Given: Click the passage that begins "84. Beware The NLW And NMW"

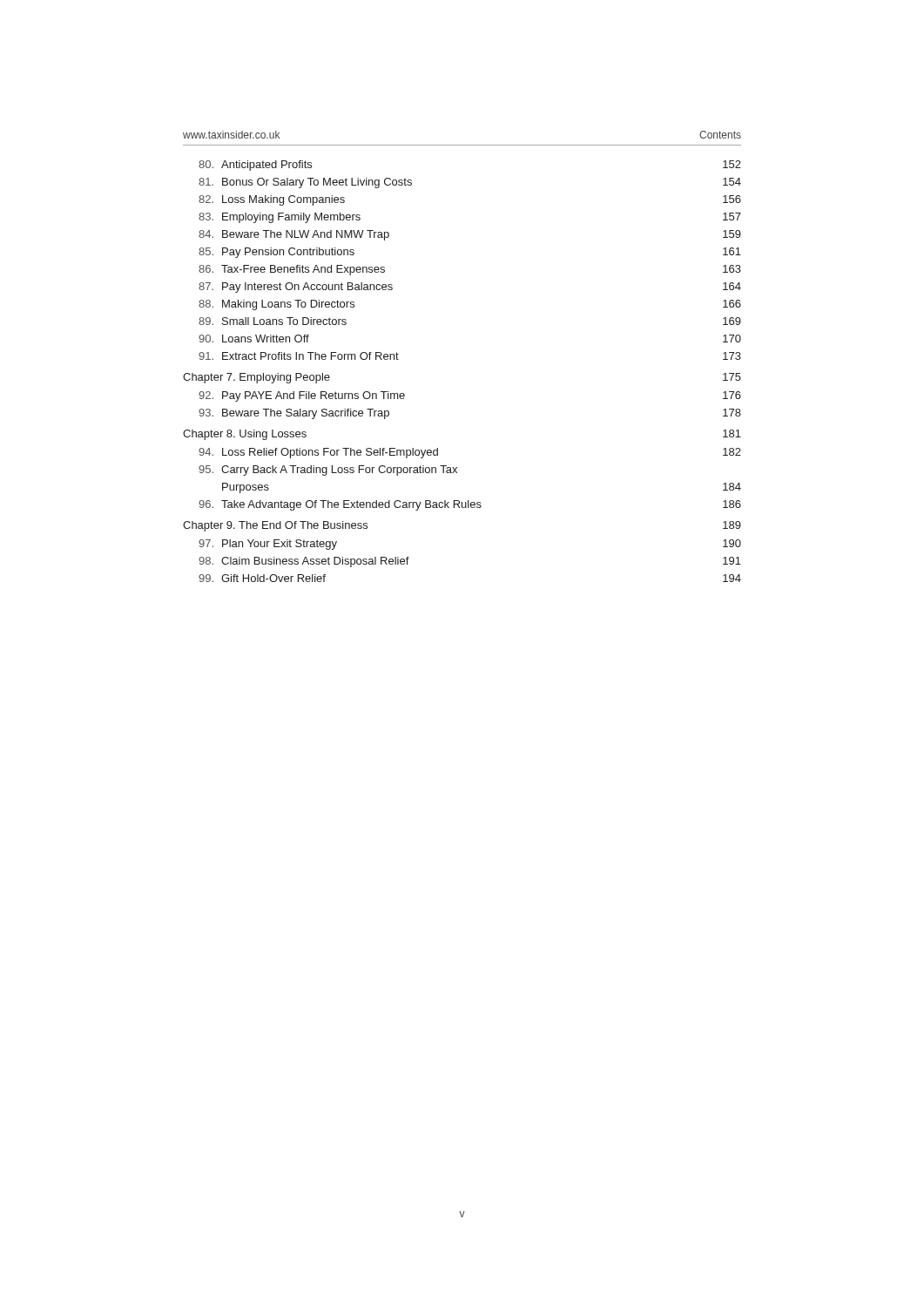Looking at the screenshot, I should click(x=290, y=235).
